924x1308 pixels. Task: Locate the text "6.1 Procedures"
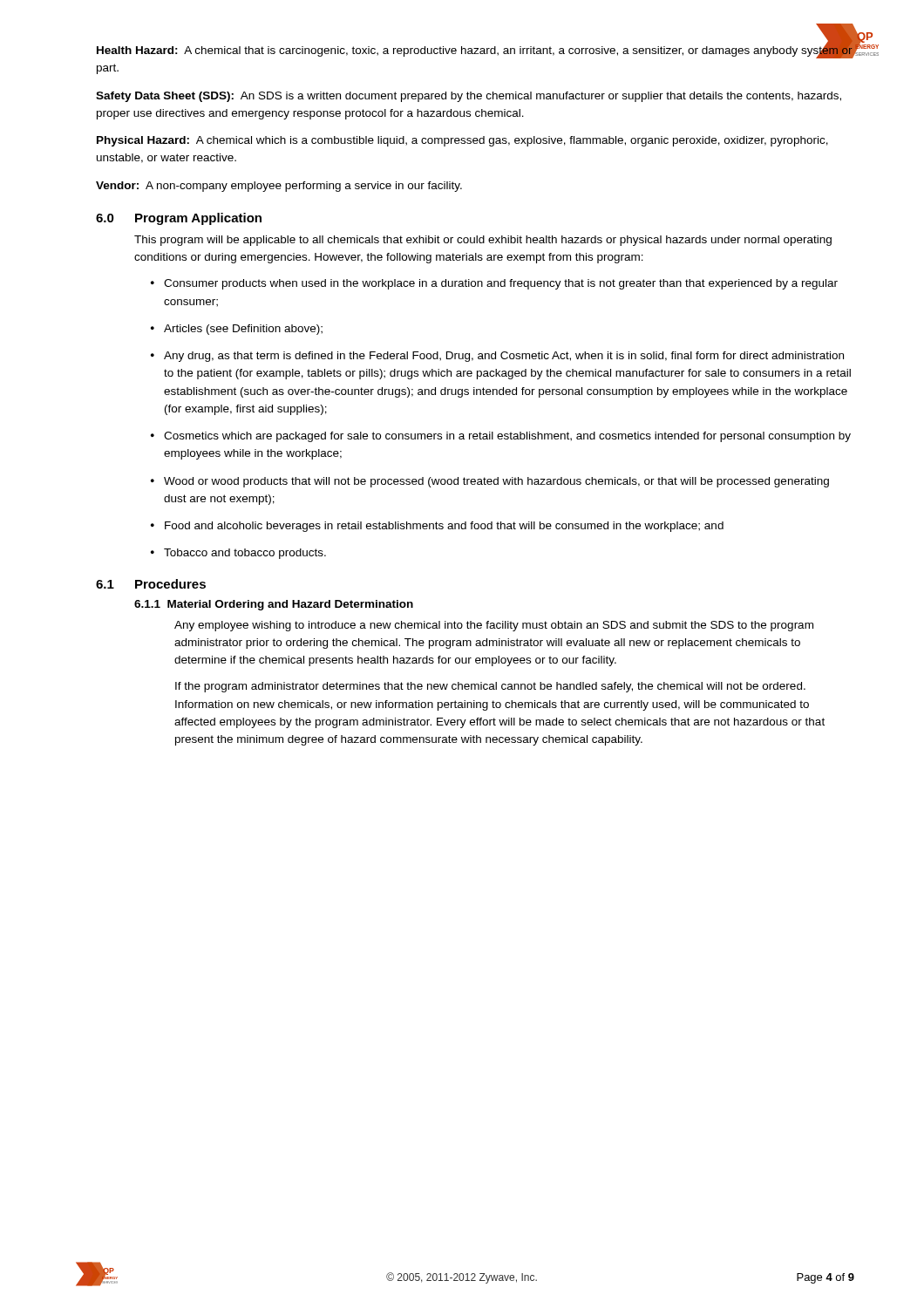pyautogui.click(x=151, y=583)
